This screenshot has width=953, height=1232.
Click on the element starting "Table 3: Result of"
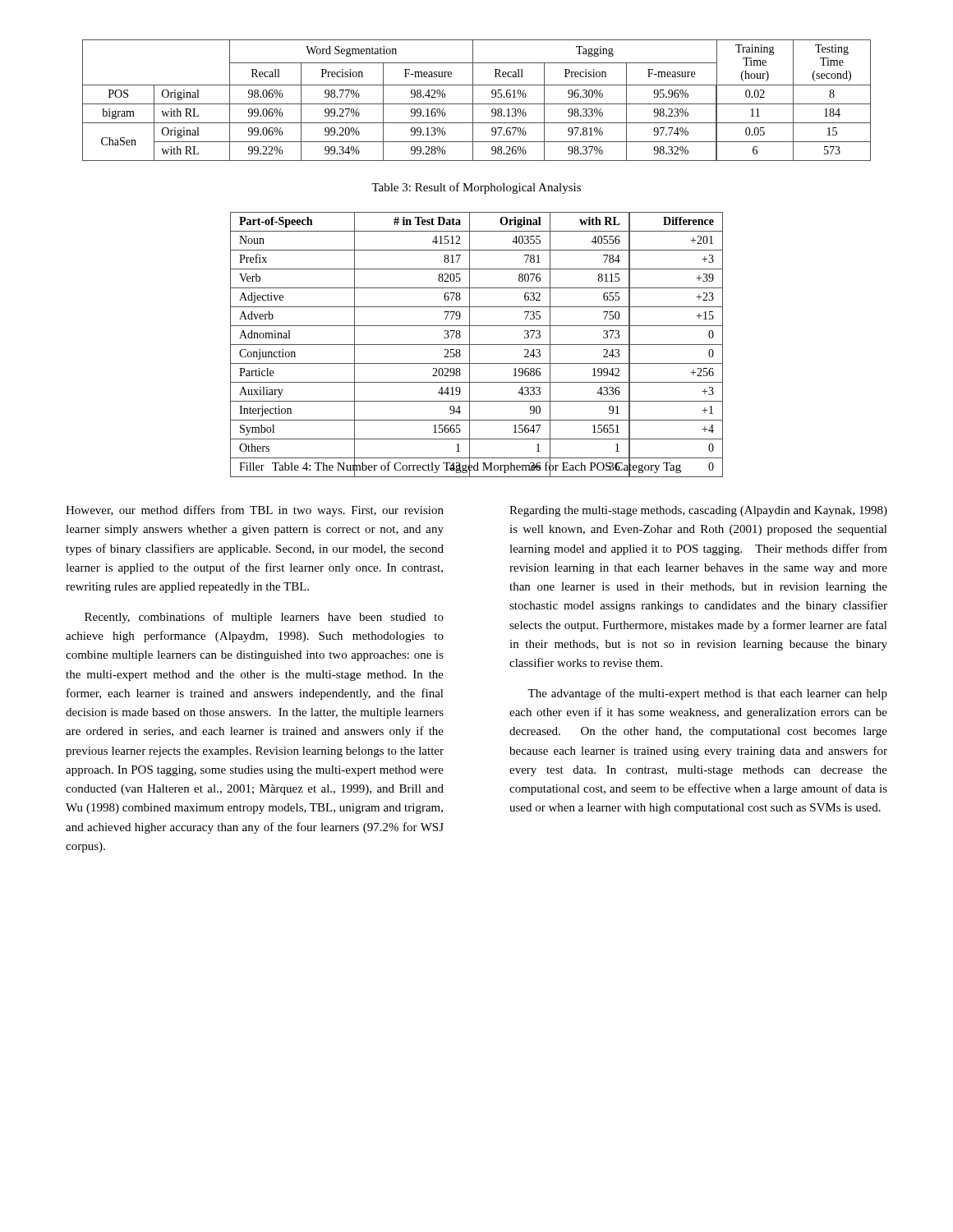[x=476, y=187]
